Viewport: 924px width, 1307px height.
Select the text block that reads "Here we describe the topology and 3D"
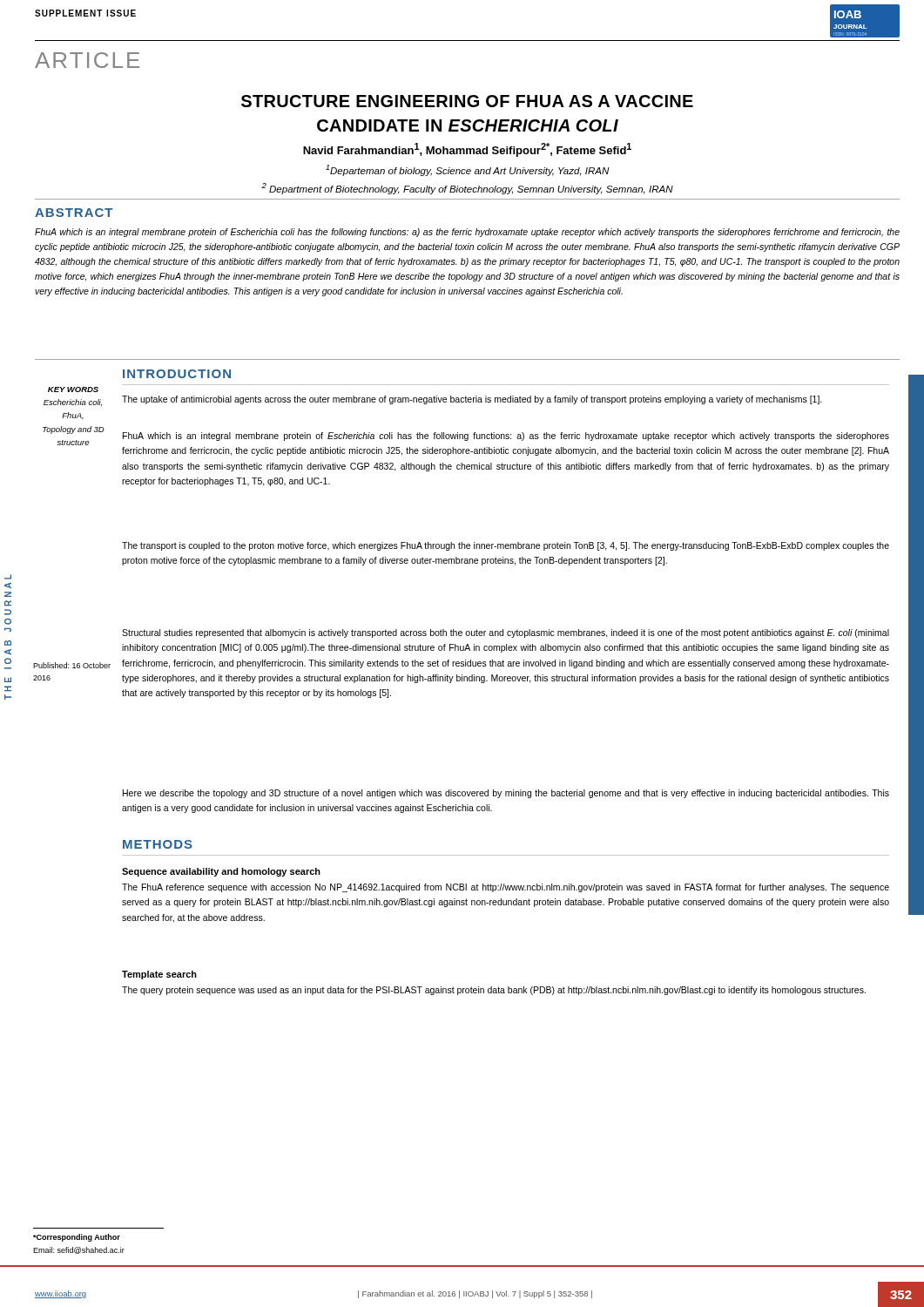pos(506,801)
